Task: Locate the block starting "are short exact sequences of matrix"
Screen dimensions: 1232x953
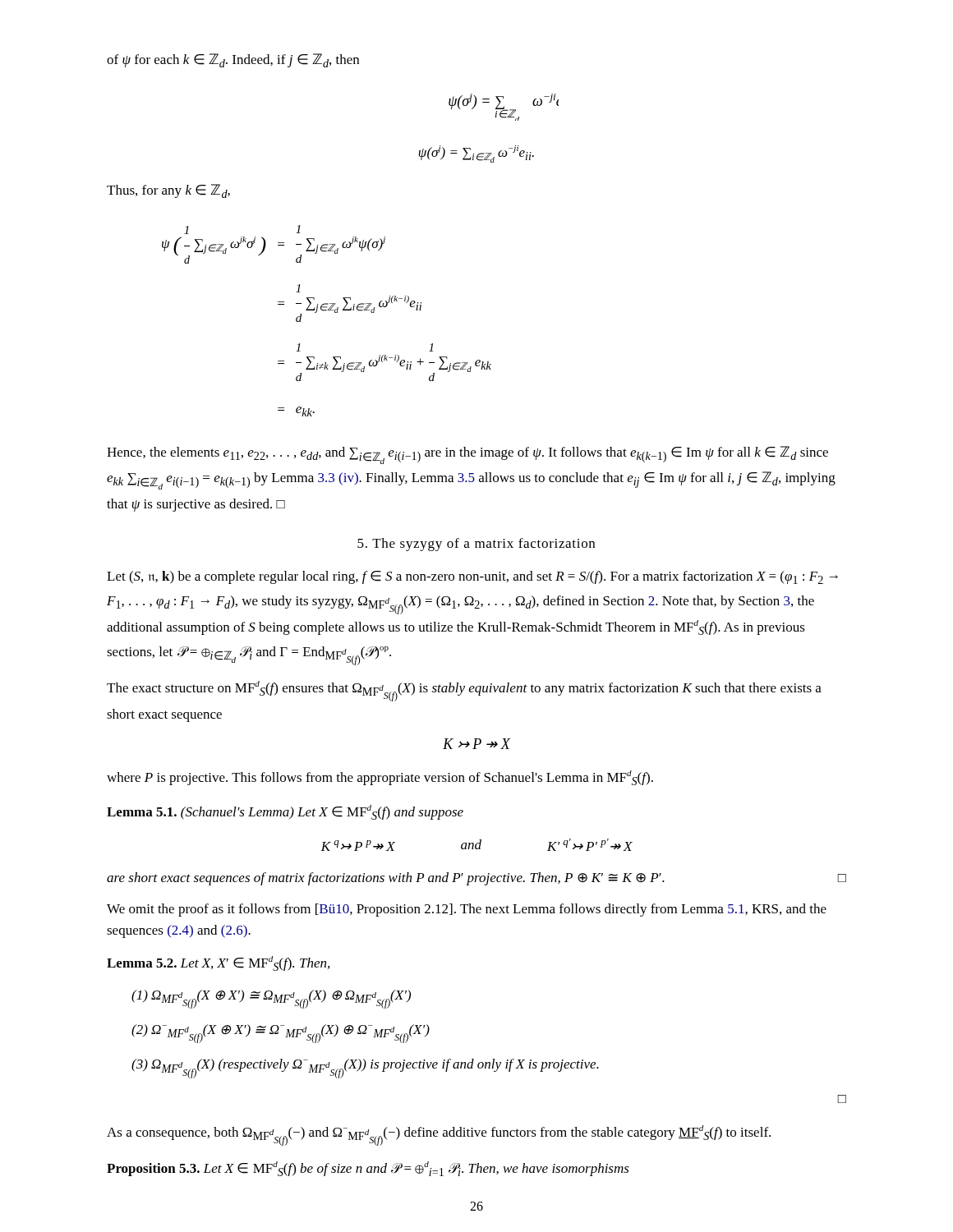Action: coord(476,878)
